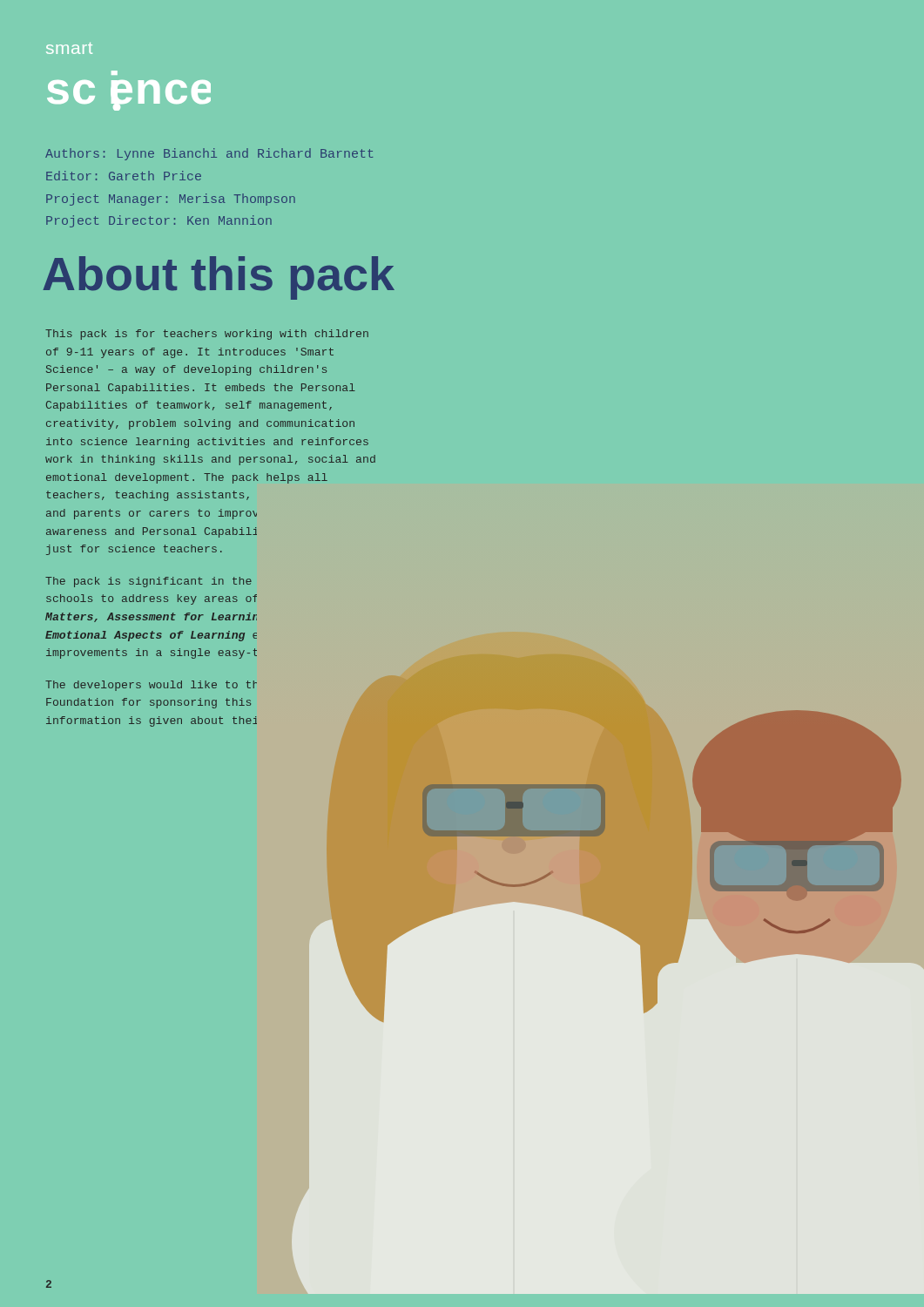Click the passage that begins "Authors: Lynne Bianchi and"

click(x=210, y=188)
